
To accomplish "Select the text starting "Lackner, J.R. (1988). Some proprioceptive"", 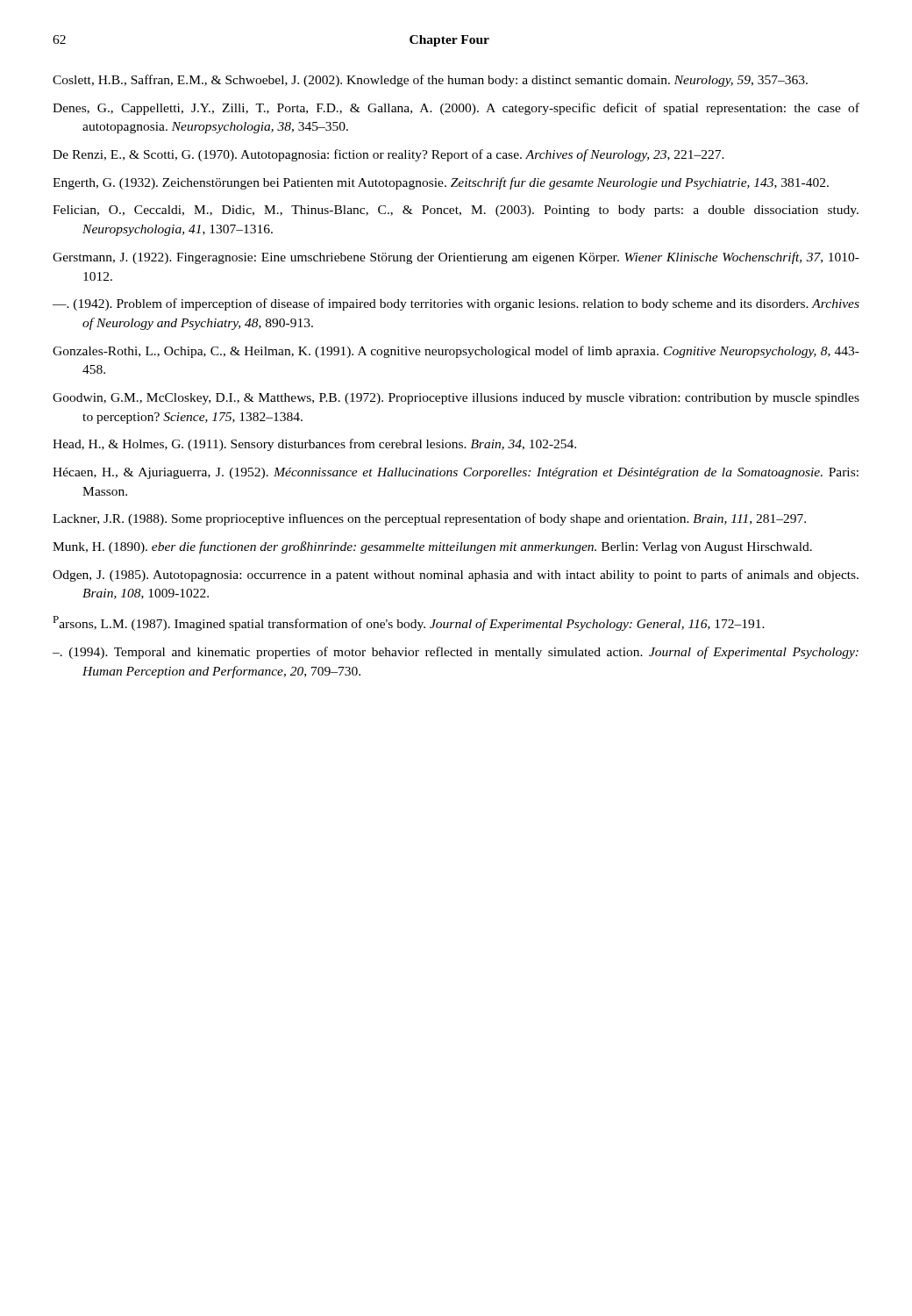I will [x=430, y=518].
